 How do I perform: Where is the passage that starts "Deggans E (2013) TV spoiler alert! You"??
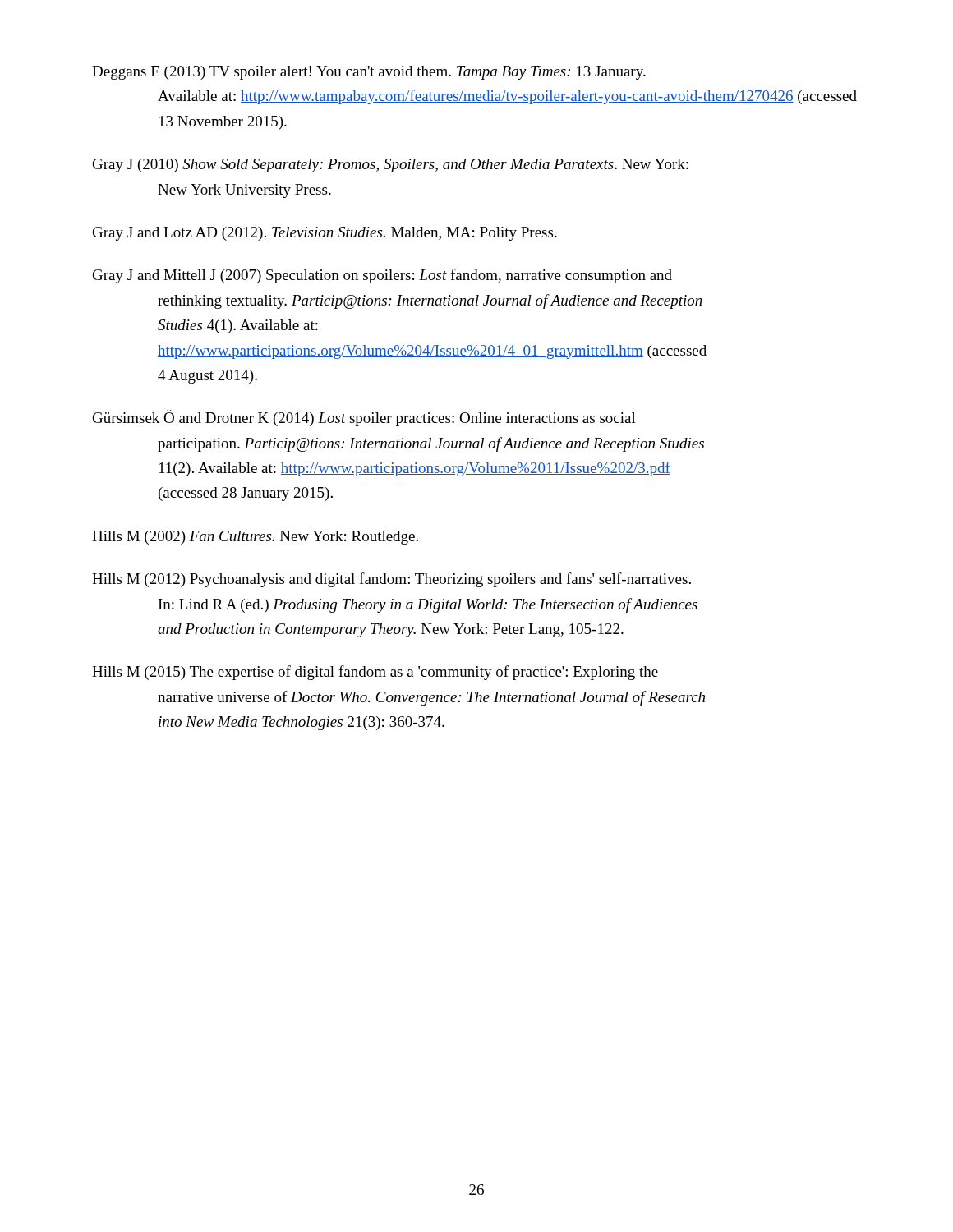point(476,98)
